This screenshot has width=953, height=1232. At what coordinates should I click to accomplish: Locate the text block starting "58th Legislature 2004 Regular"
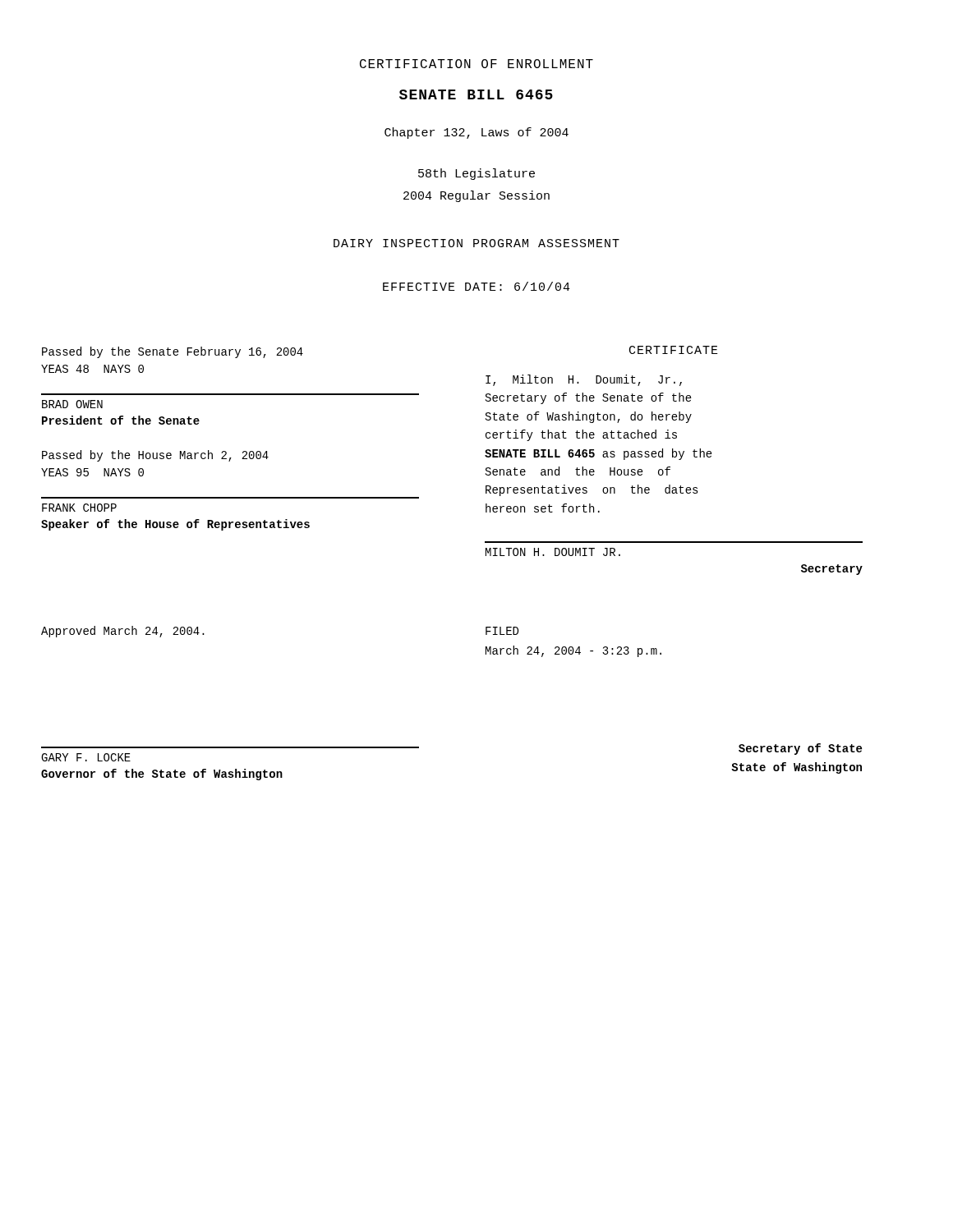(476, 186)
